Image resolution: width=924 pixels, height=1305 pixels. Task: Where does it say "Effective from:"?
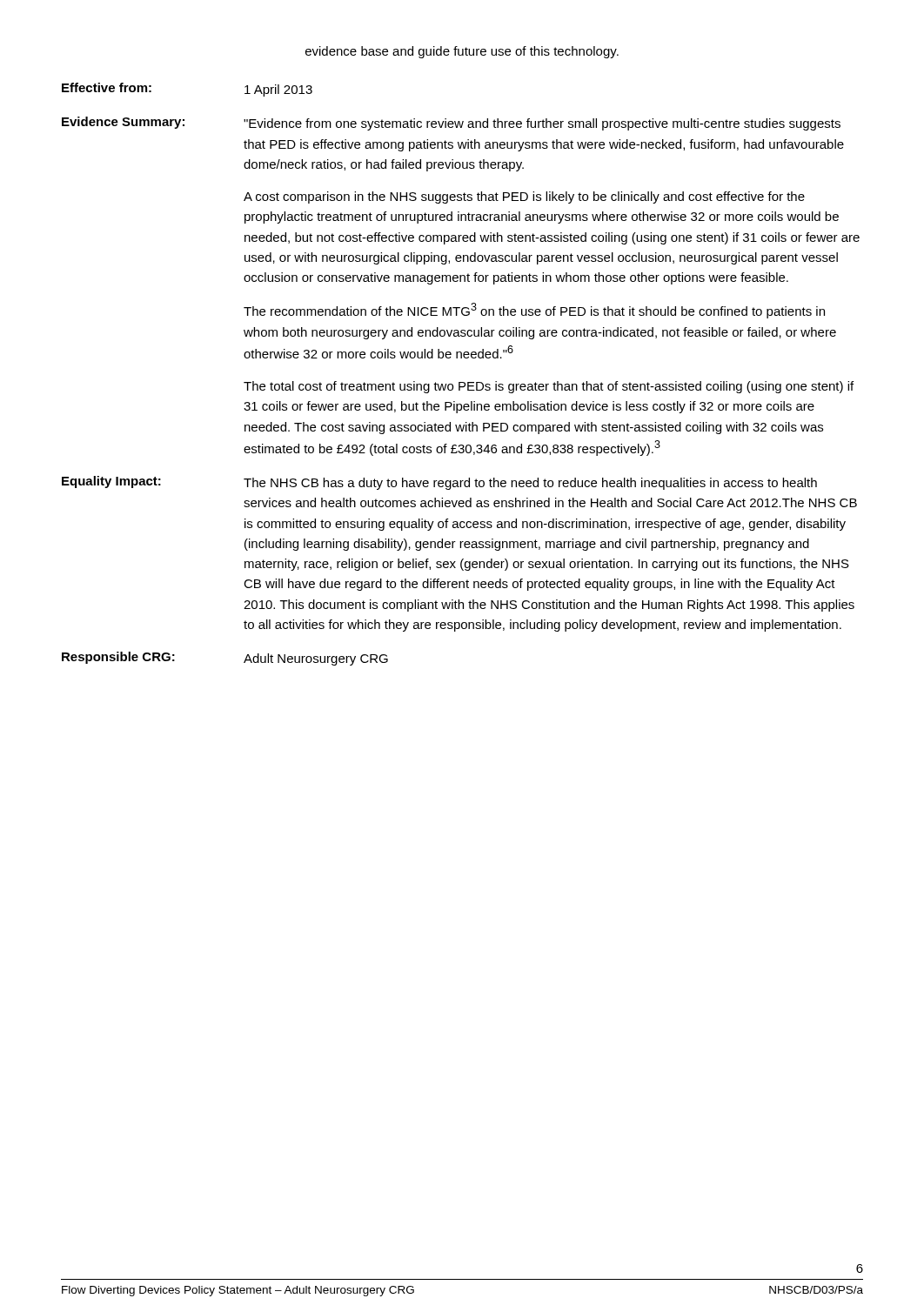107,87
